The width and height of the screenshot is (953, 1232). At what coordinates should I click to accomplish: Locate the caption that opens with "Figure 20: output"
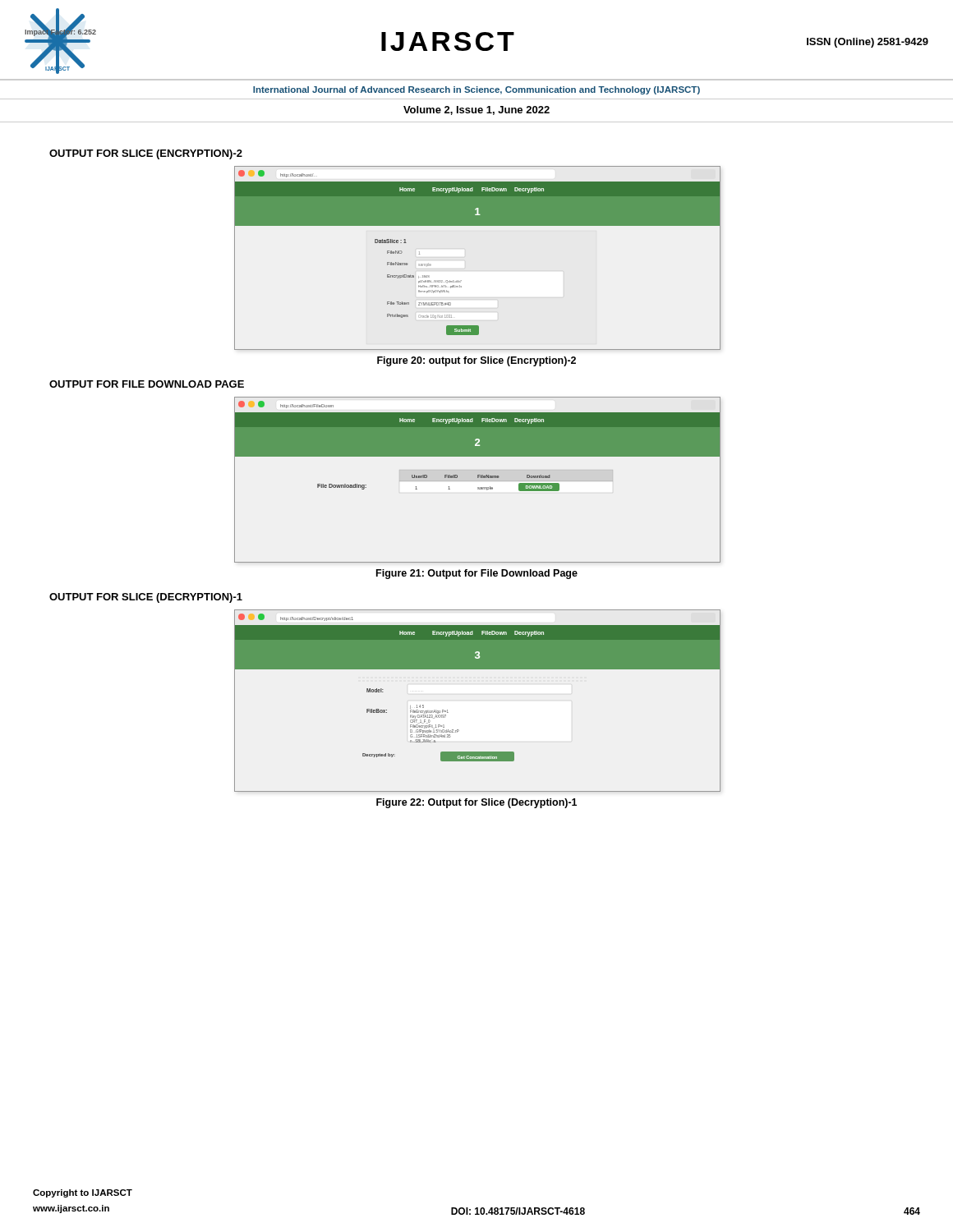[x=476, y=361]
